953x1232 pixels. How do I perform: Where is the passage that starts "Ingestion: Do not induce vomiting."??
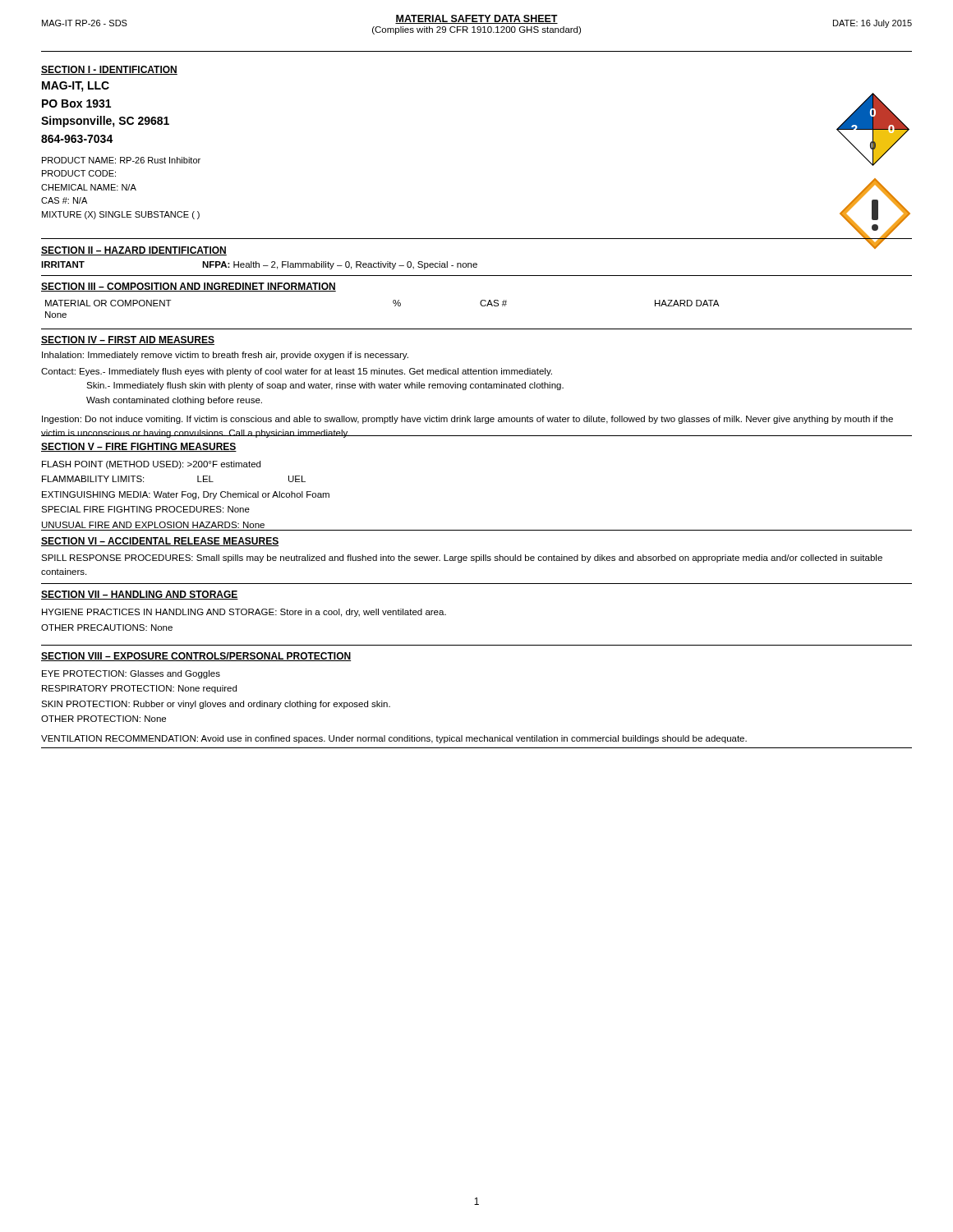pos(467,426)
